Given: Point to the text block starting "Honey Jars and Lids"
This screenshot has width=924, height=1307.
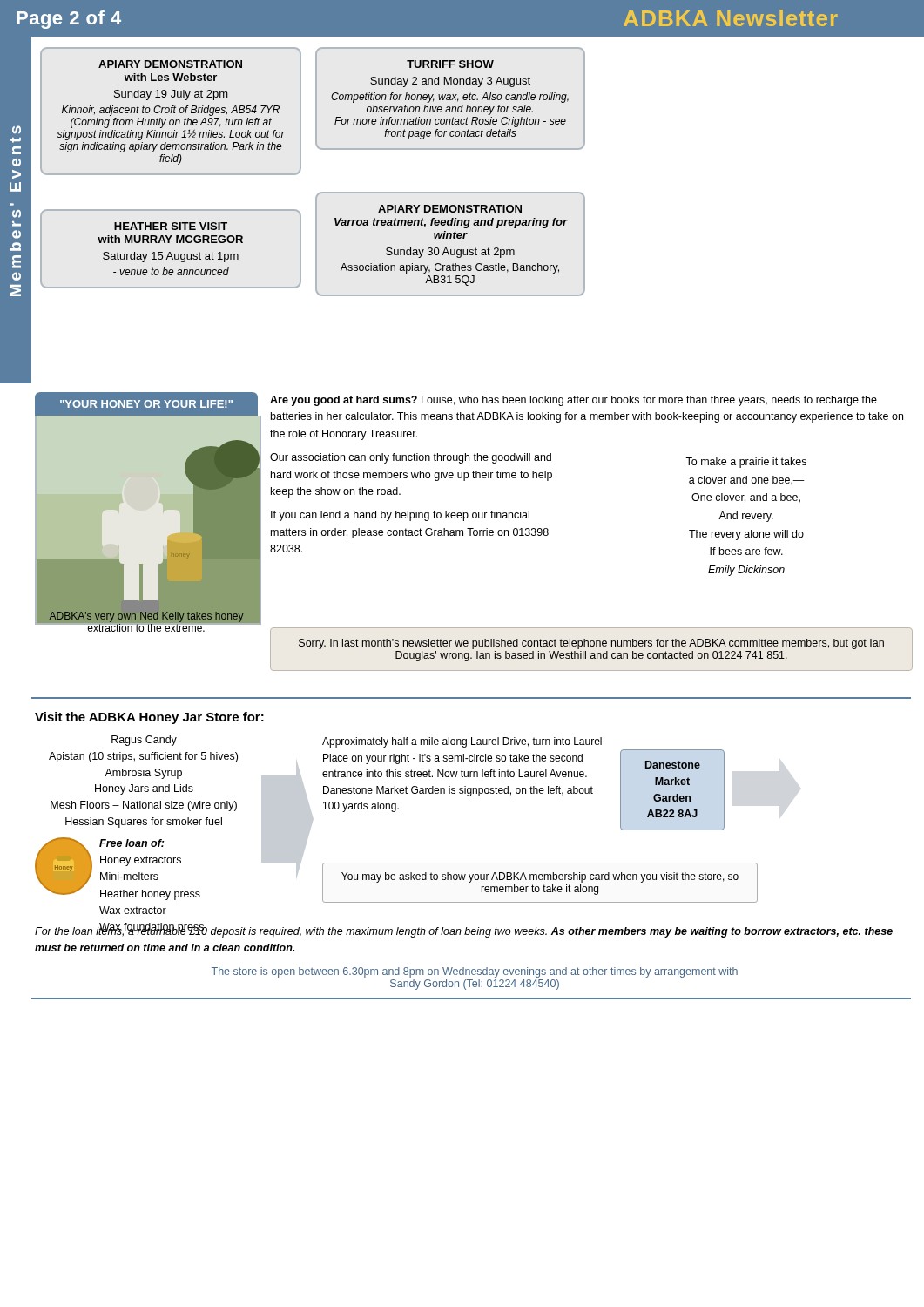Looking at the screenshot, I should [x=144, y=789].
